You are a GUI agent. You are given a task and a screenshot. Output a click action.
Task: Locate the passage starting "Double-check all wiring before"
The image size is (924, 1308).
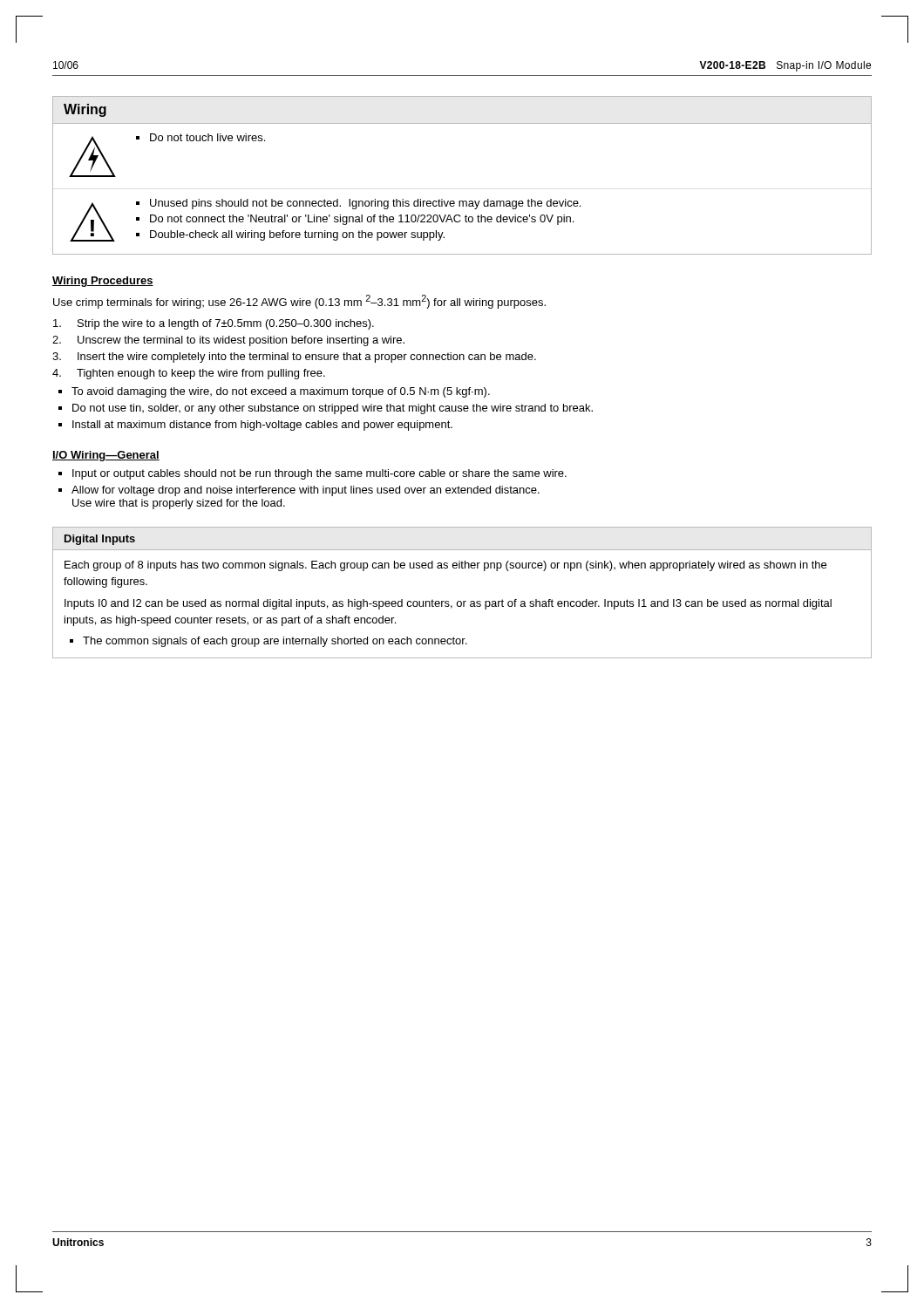pos(297,234)
